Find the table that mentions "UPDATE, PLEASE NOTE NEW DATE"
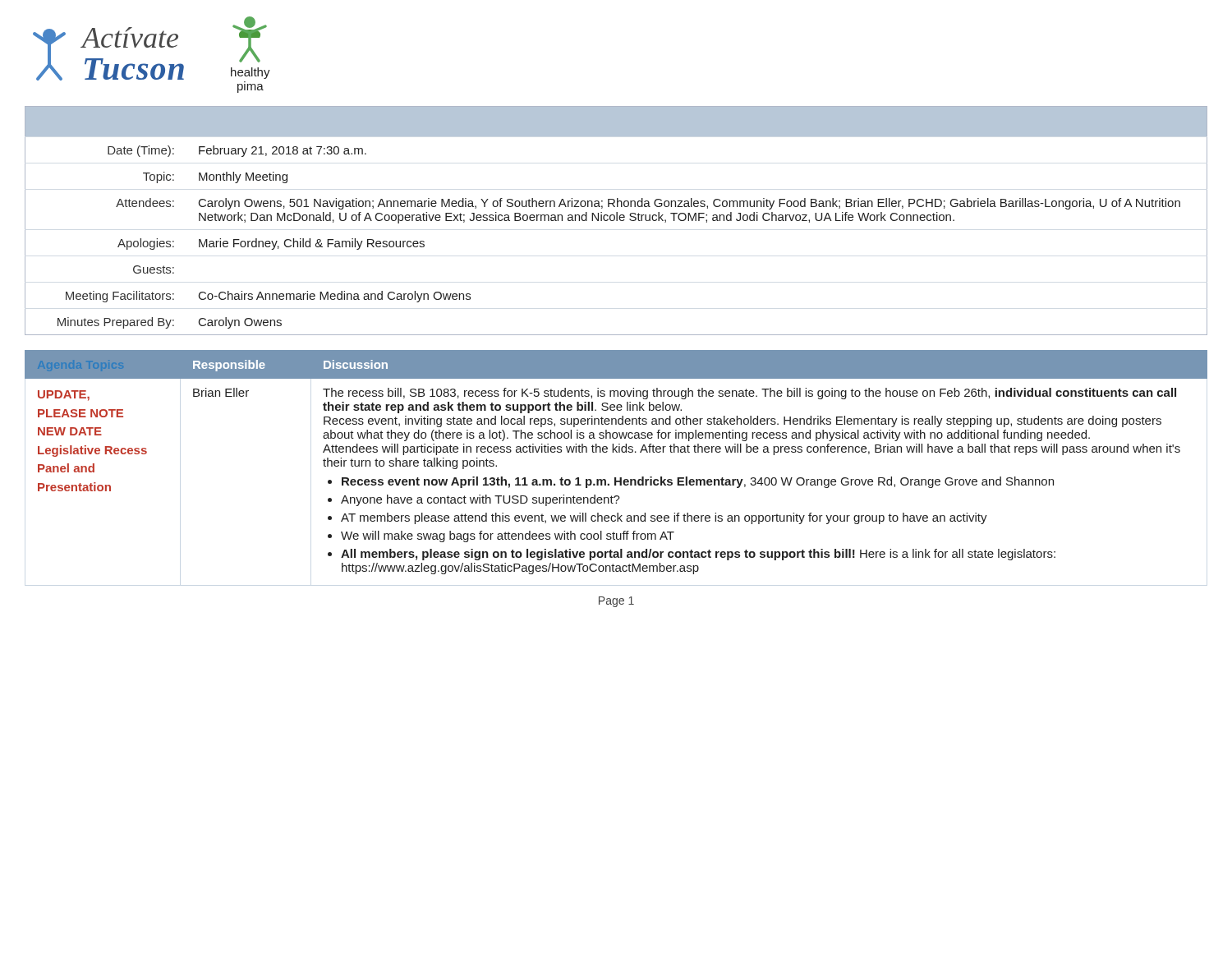 pyautogui.click(x=616, y=468)
